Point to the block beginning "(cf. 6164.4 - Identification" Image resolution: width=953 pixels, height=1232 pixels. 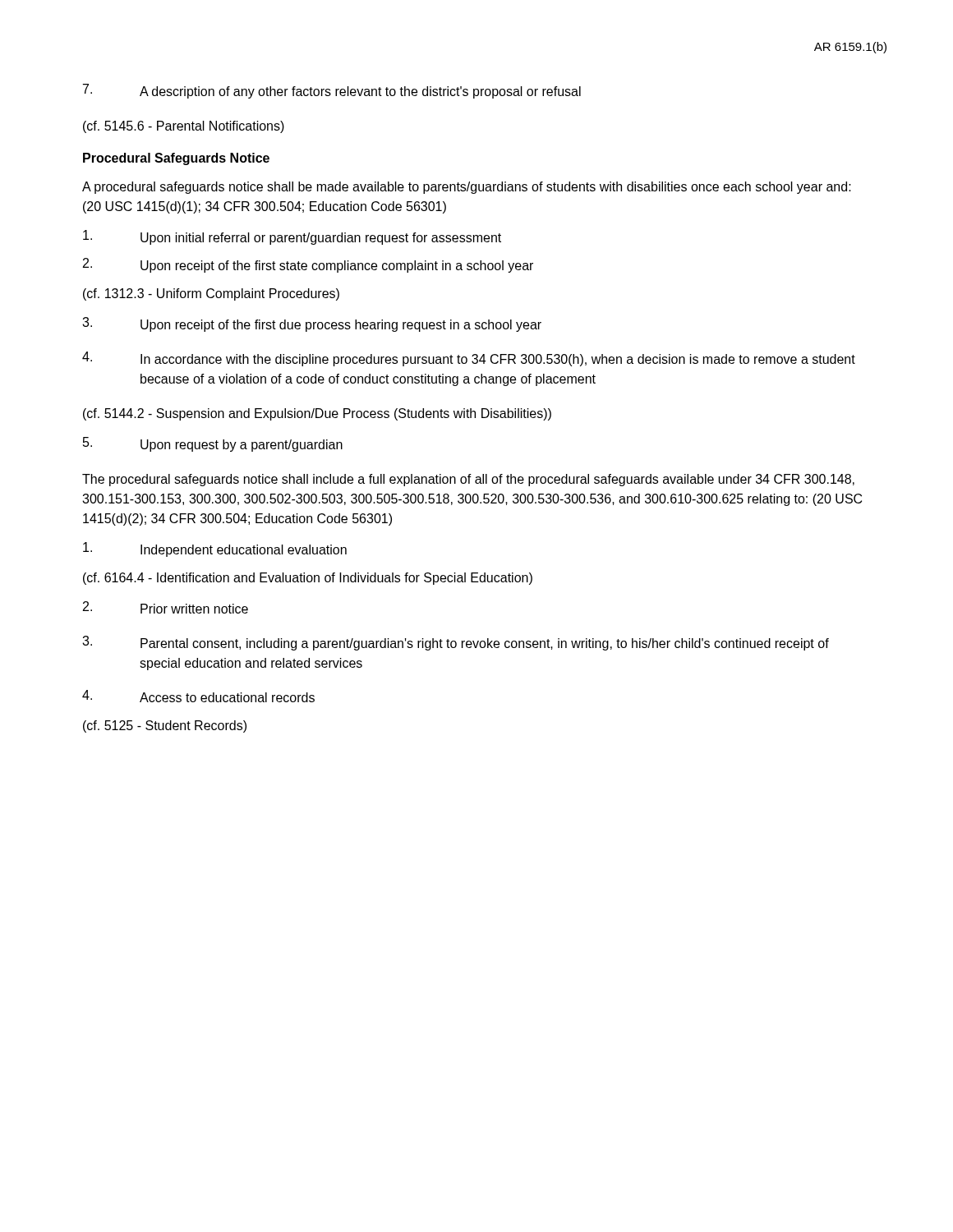click(308, 578)
